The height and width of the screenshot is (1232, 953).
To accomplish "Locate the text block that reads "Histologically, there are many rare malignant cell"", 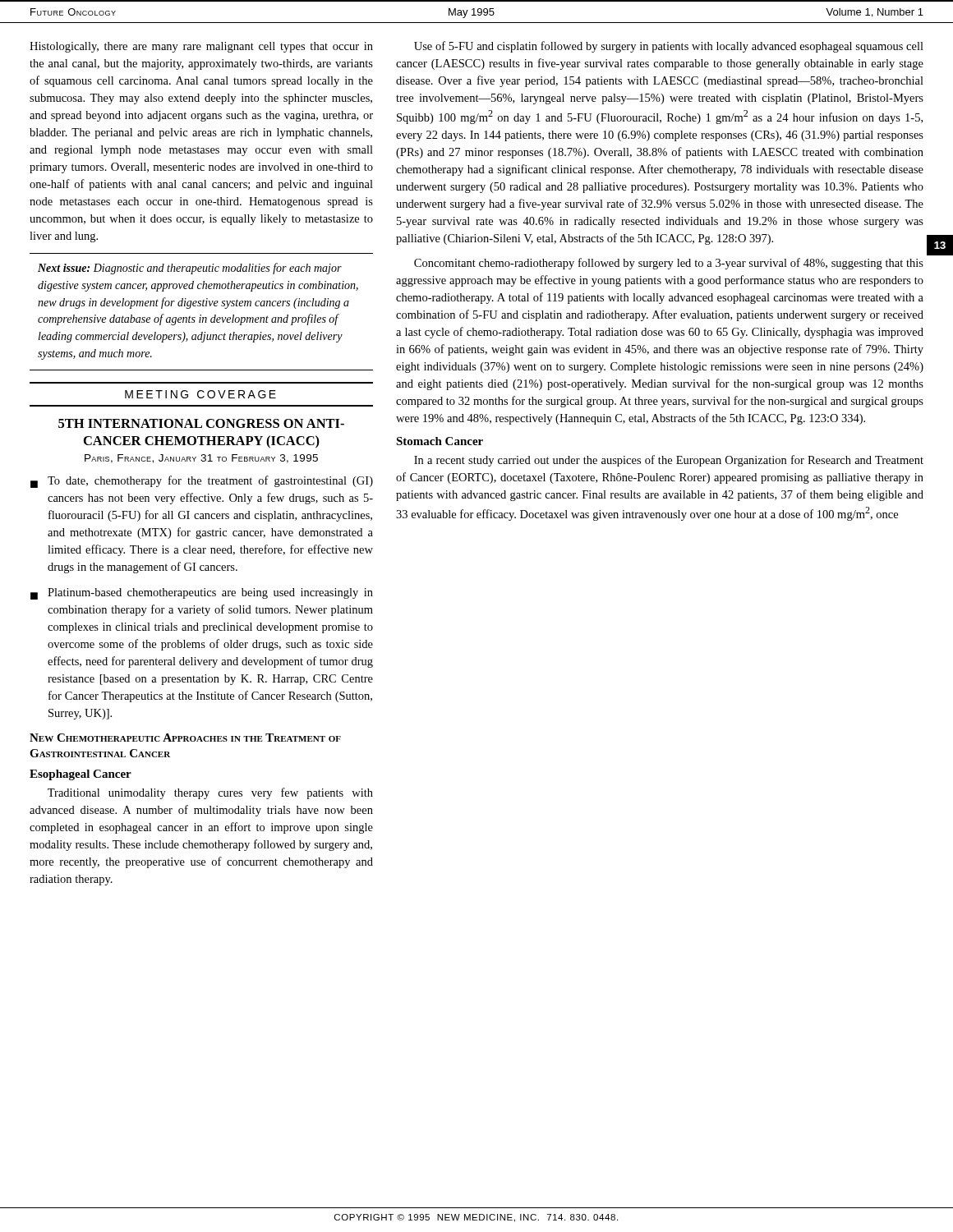I will click(201, 141).
